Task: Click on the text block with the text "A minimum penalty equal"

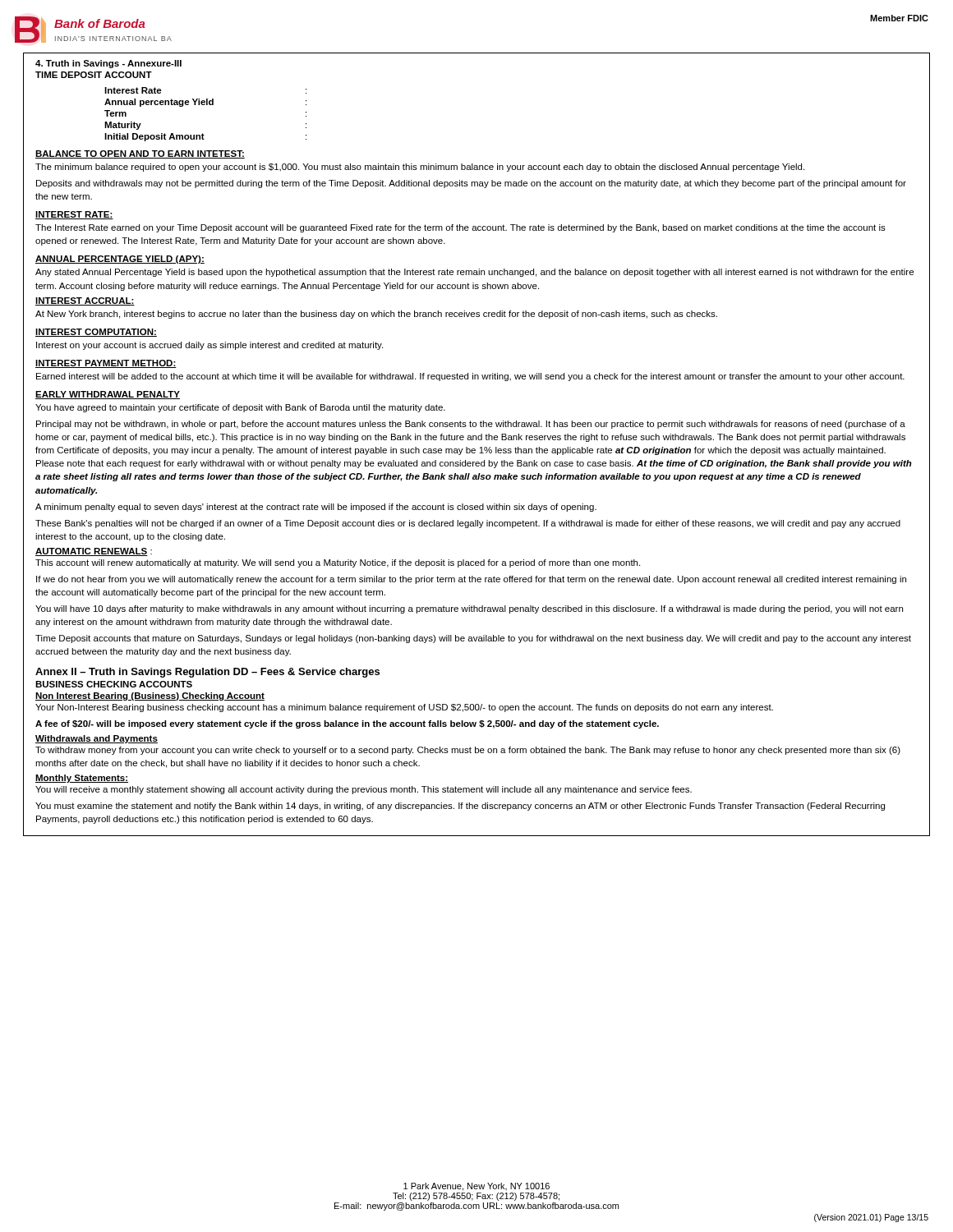Action: tap(476, 506)
